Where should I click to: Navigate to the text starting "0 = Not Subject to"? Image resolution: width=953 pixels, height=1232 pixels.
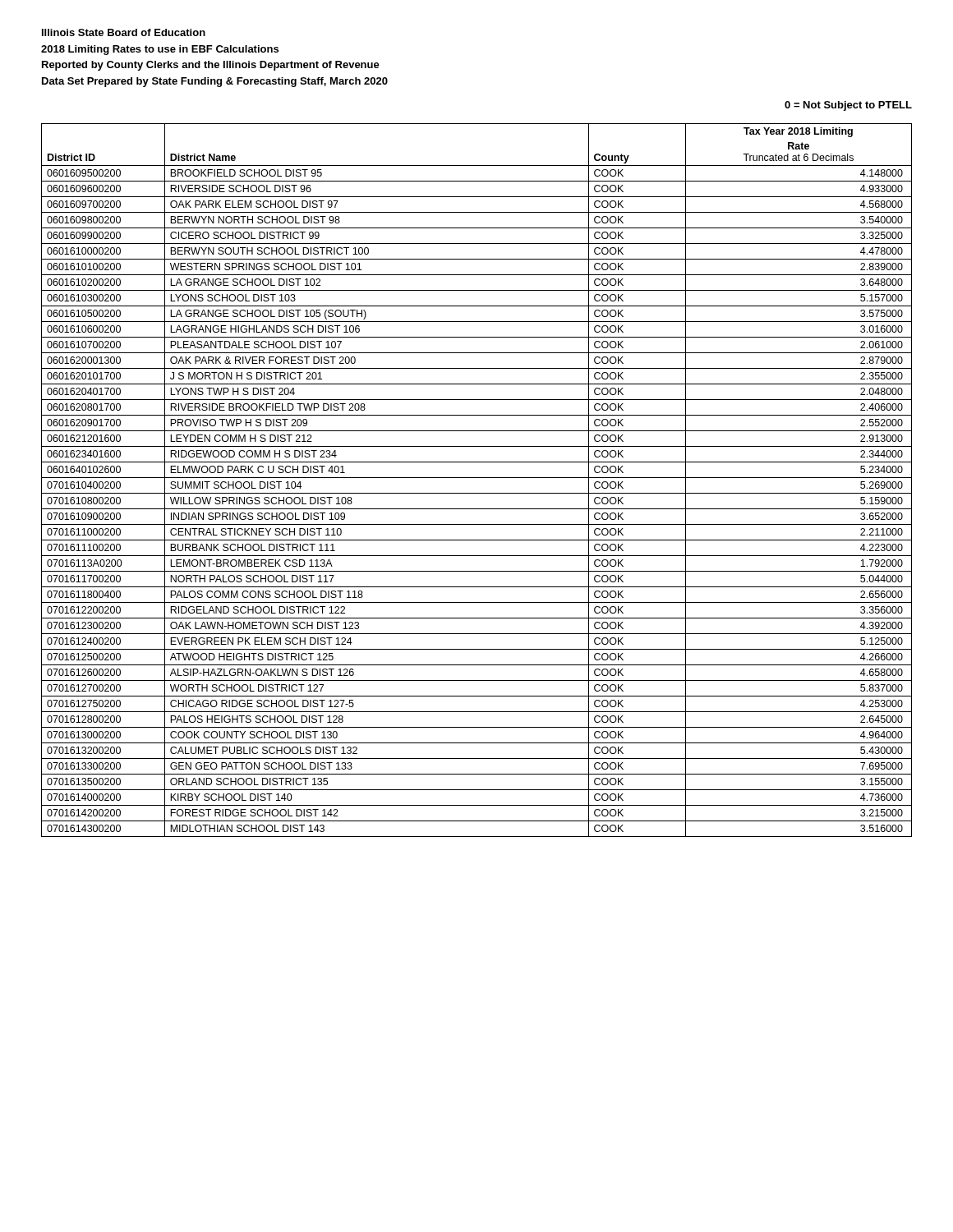(x=848, y=105)
